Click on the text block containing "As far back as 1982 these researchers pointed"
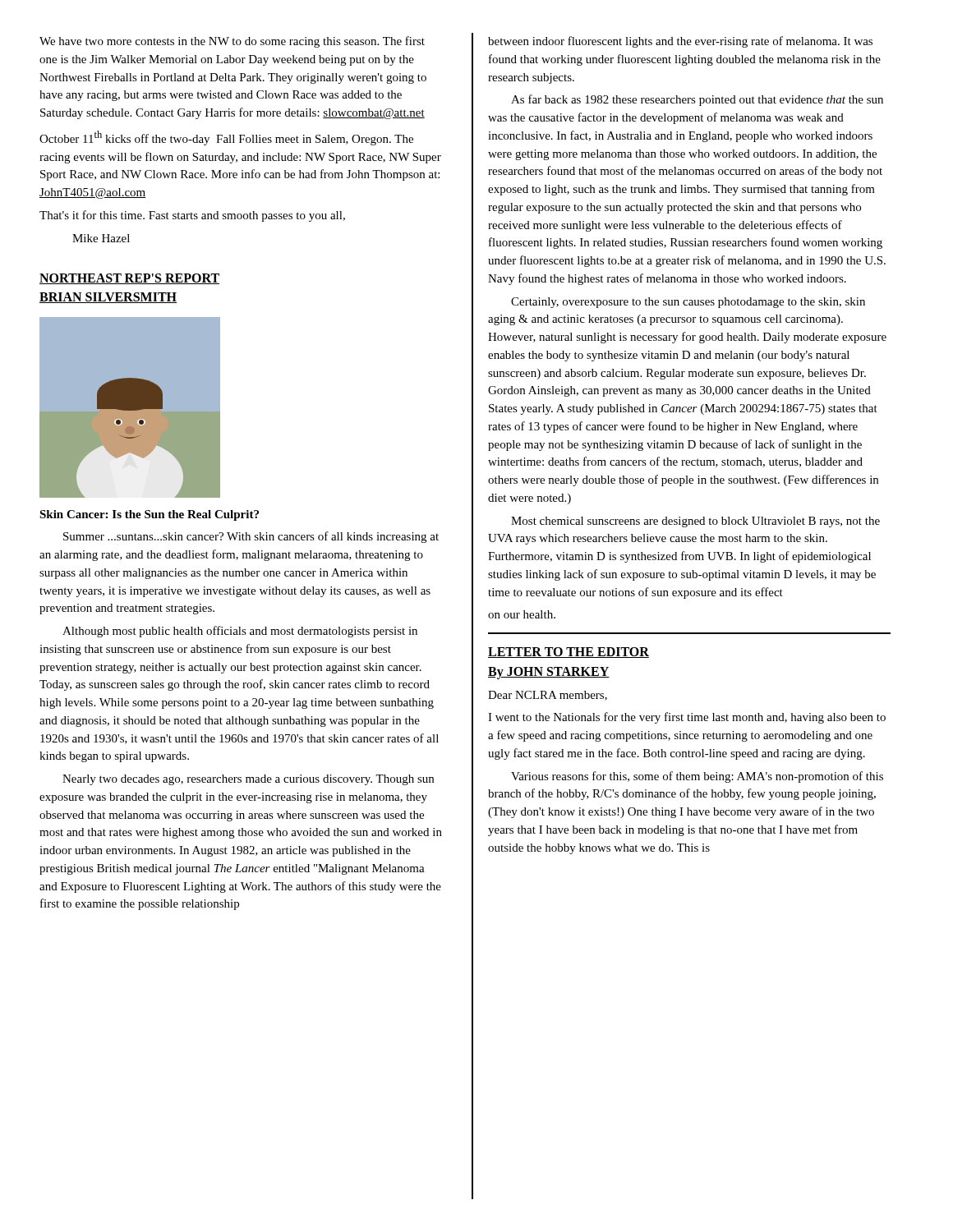The height and width of the screenshot is (1232, 953). (x=689, y=190)
